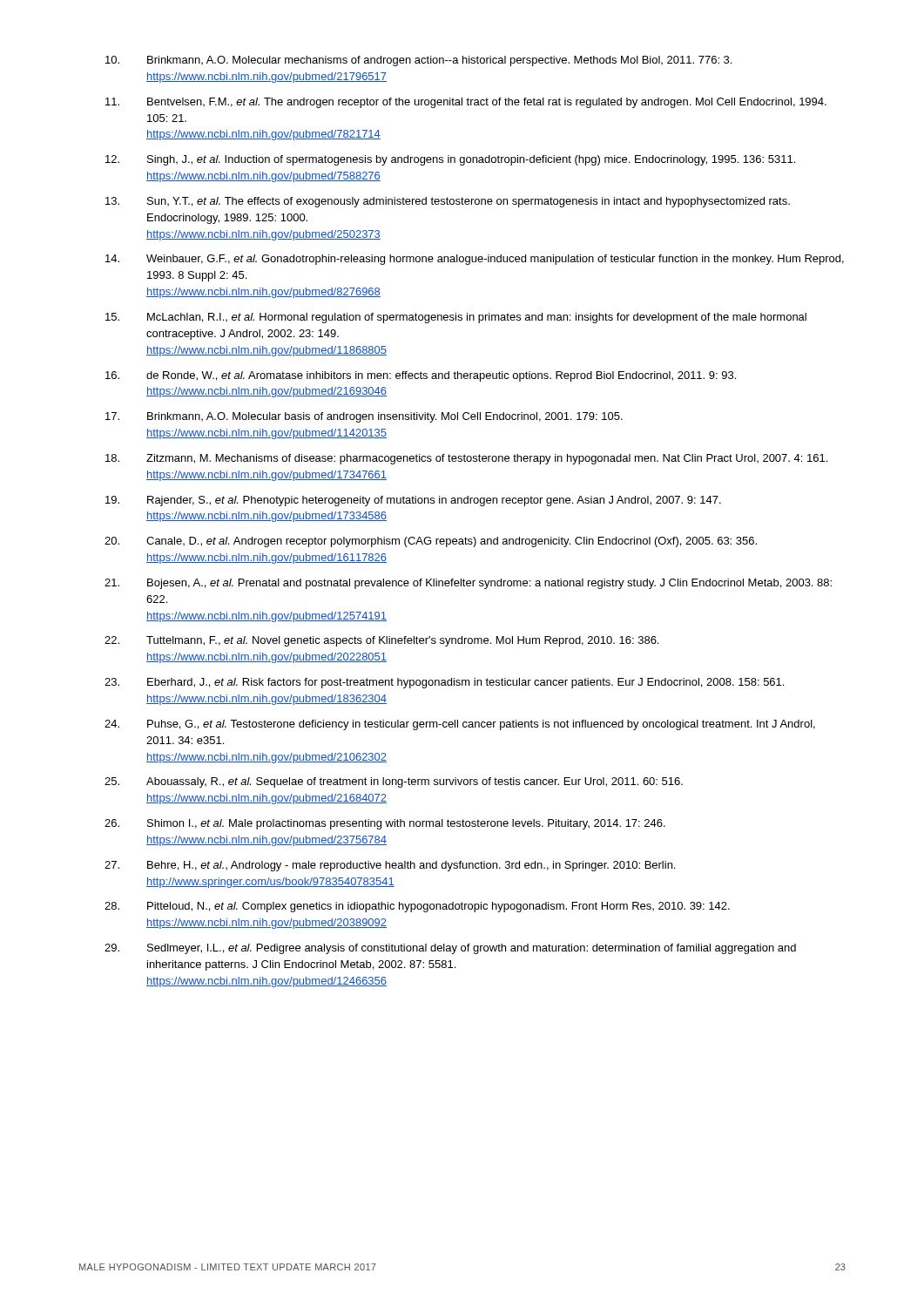The width and height of the screenshot is (924, 1307).
Task: Point to the passage starting "12. Singh, J., et al. Induction"
Action: click(x=475, y=168)
